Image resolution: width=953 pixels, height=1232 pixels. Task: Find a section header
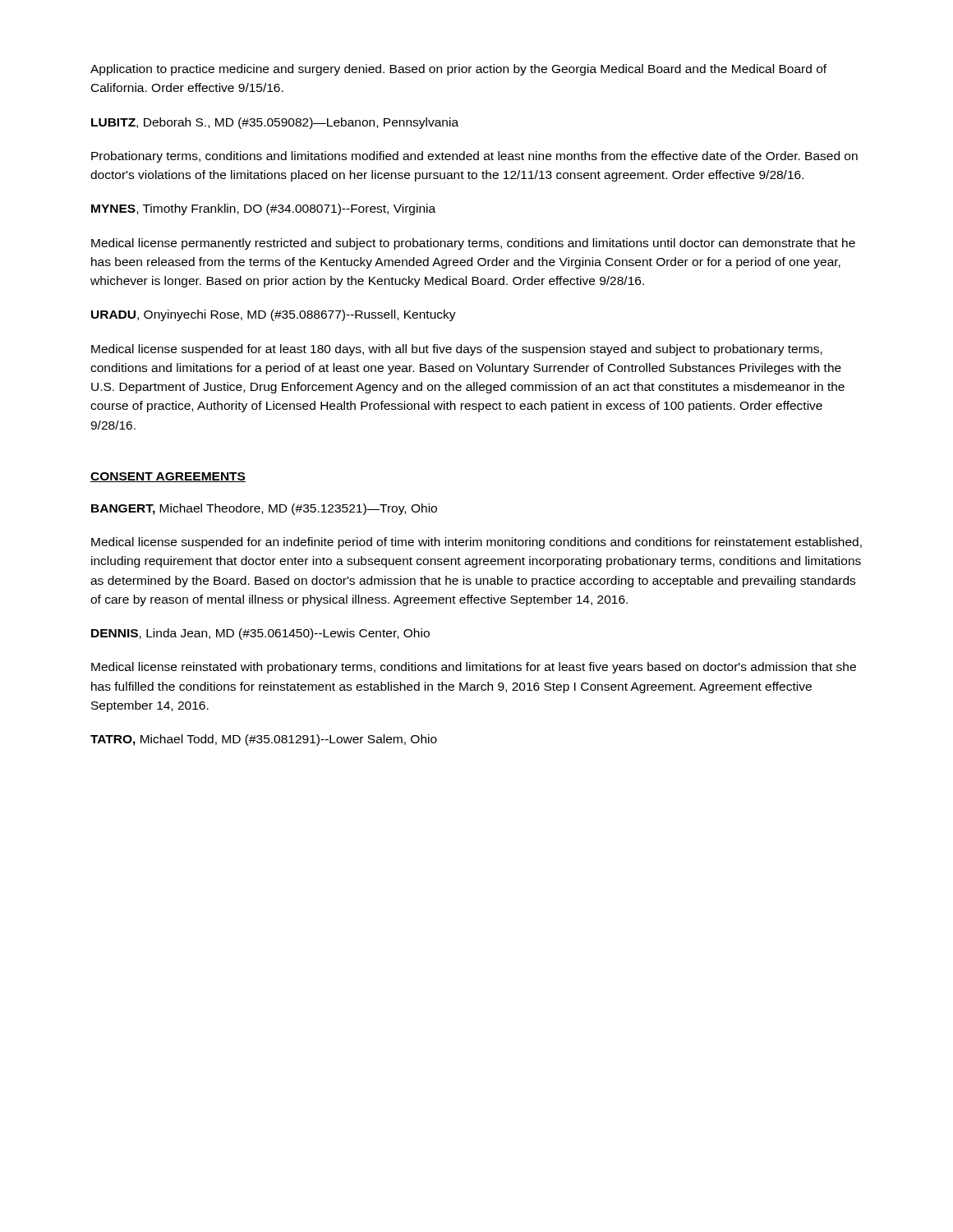point(168,476)
